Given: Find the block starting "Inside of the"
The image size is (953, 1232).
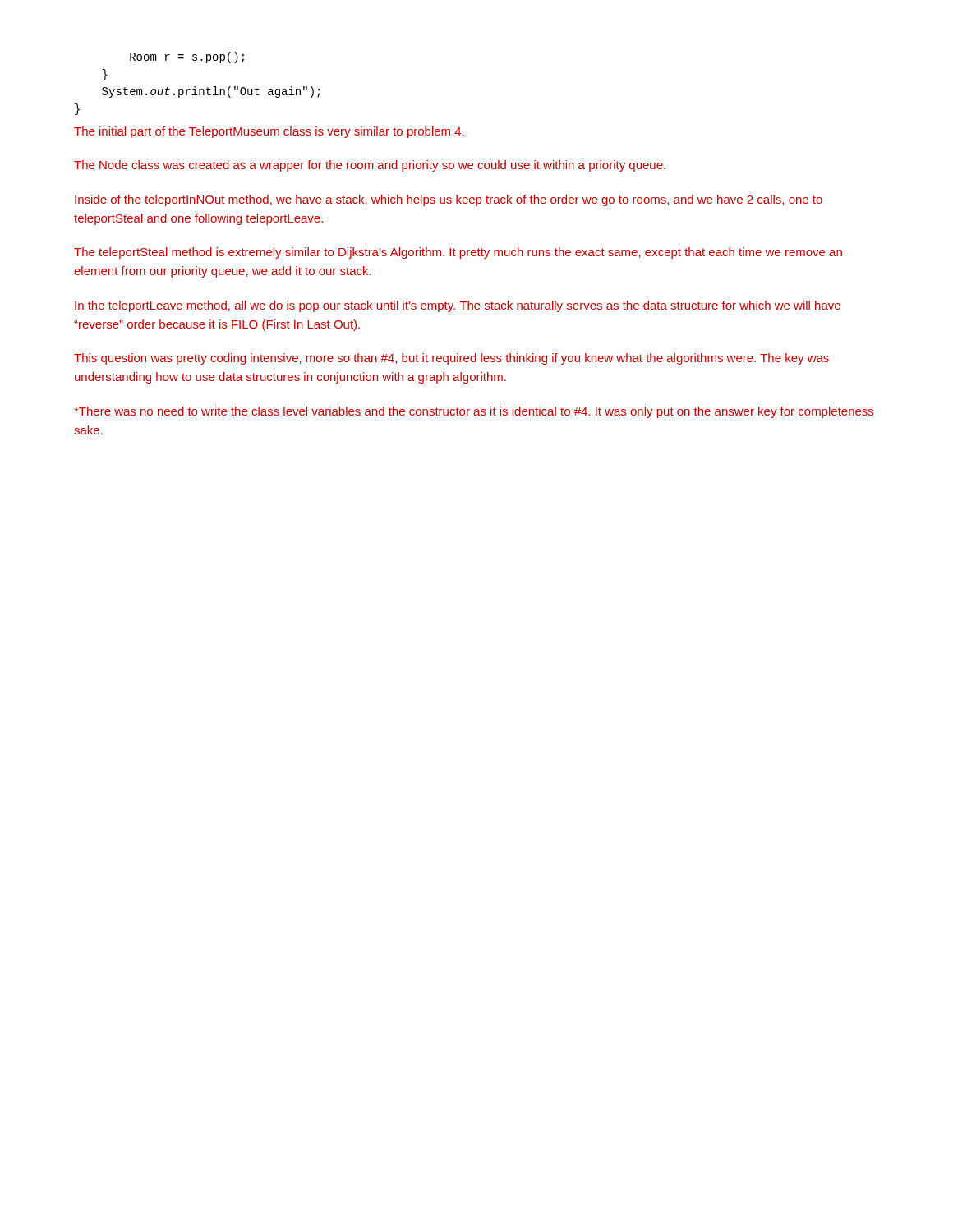Looking at the screenshot, I should pos(448,208).
